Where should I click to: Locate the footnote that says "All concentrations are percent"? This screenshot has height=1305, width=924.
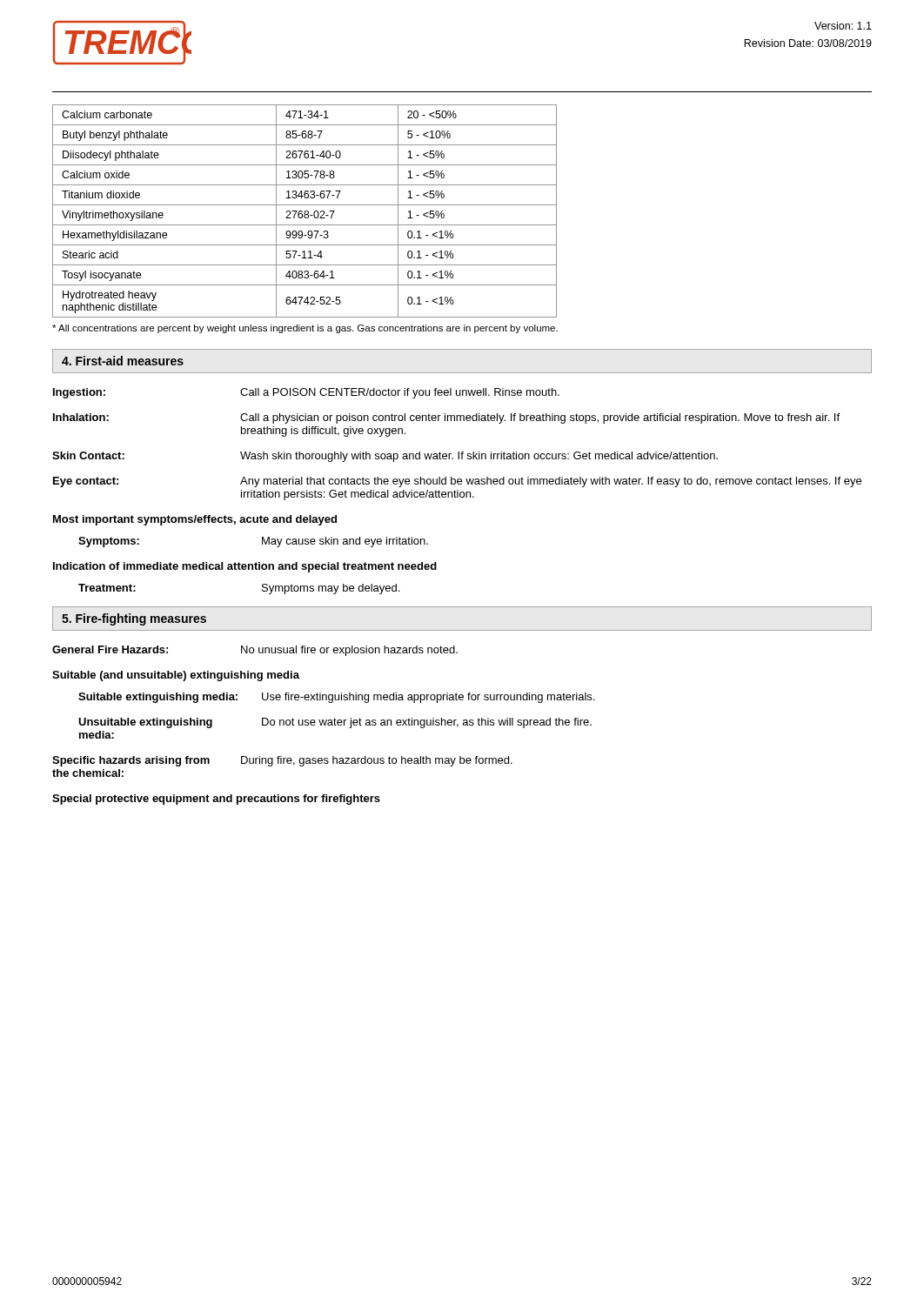tap(305, 328)
